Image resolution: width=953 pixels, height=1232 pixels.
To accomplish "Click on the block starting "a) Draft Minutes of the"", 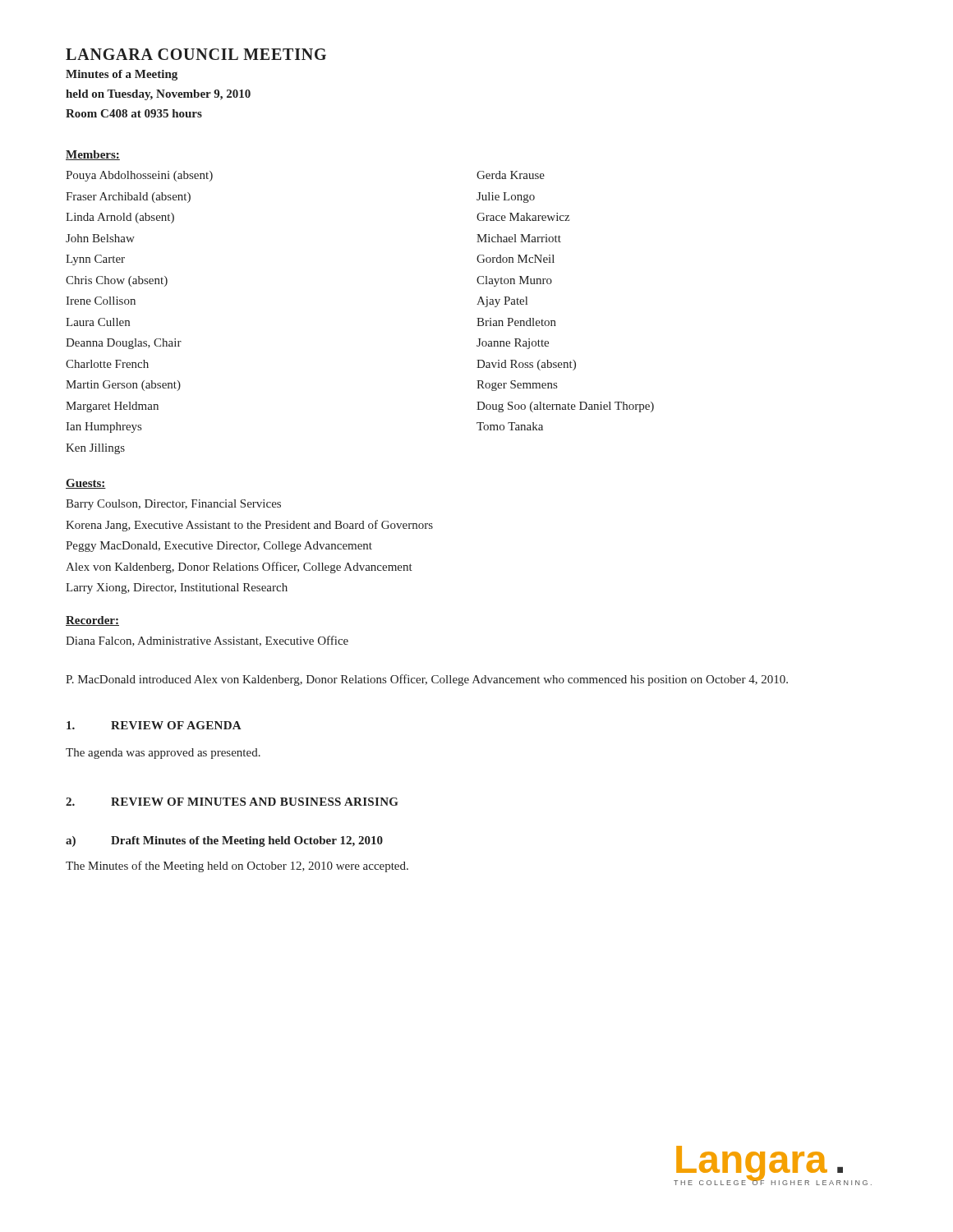I will [224, 841].
